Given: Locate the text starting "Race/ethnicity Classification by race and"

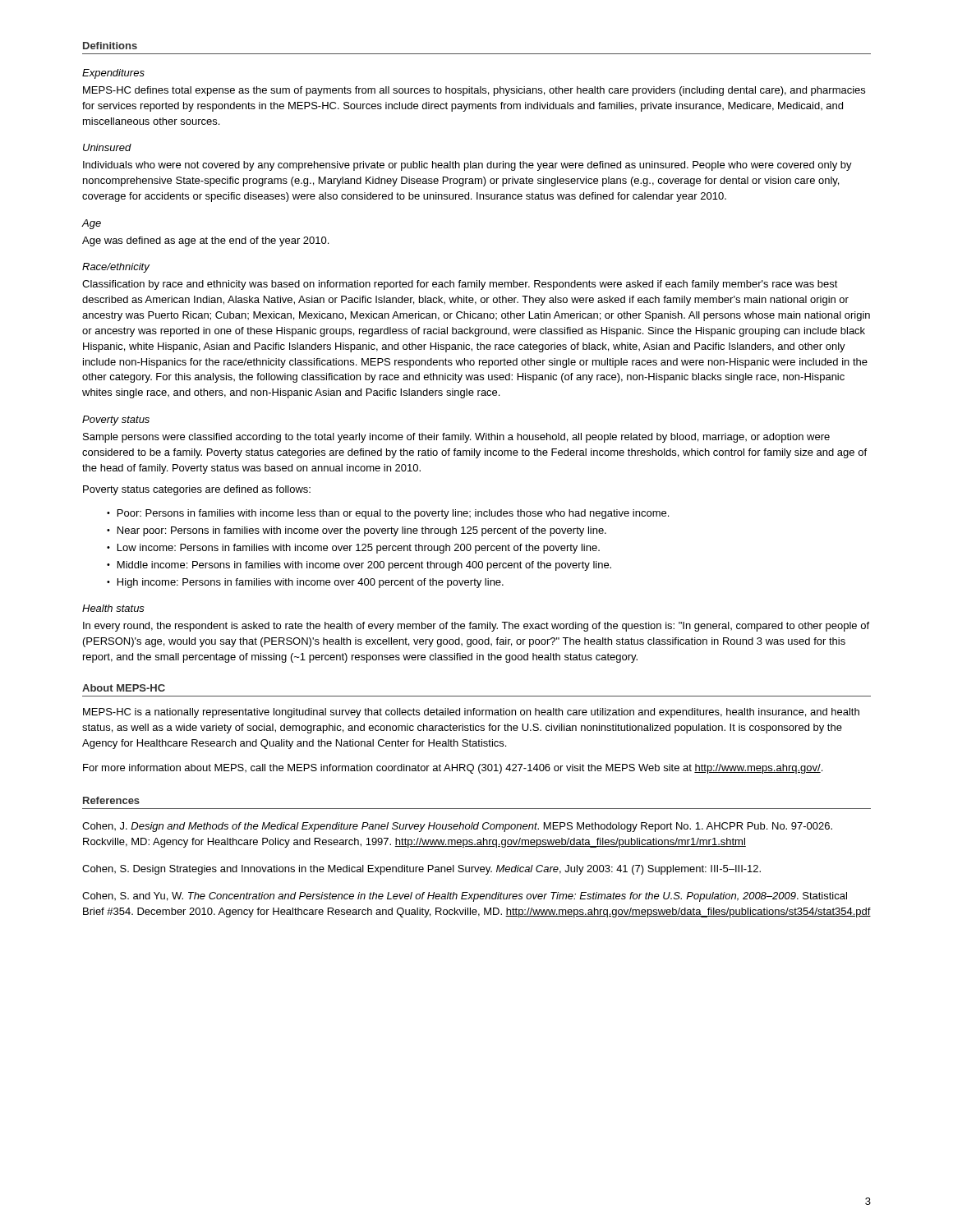Looking at the screenshot, I should pyautogui.click(x=476, y=329).
